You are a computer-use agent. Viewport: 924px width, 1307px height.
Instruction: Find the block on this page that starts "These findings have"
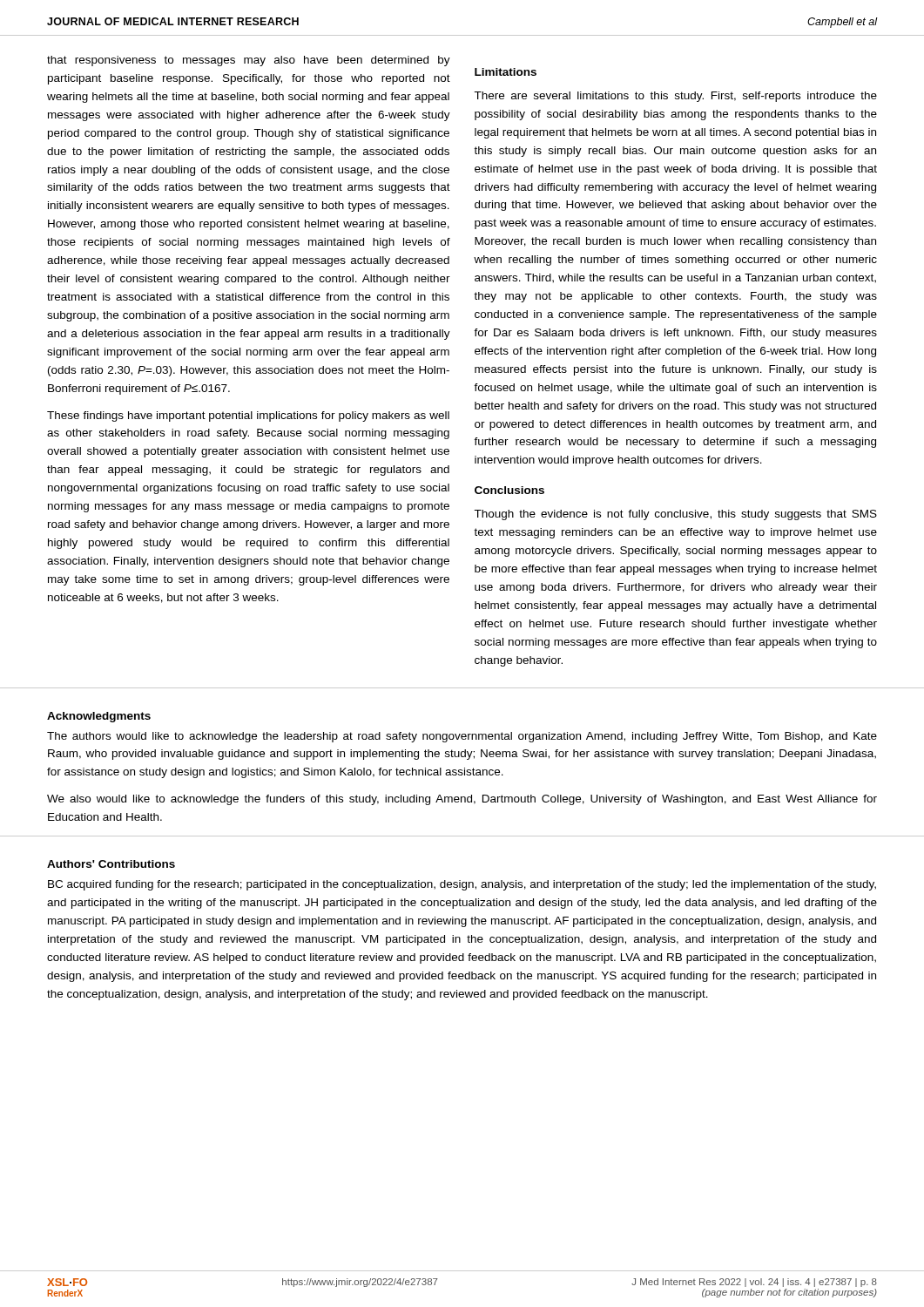[x=248, y=507]
